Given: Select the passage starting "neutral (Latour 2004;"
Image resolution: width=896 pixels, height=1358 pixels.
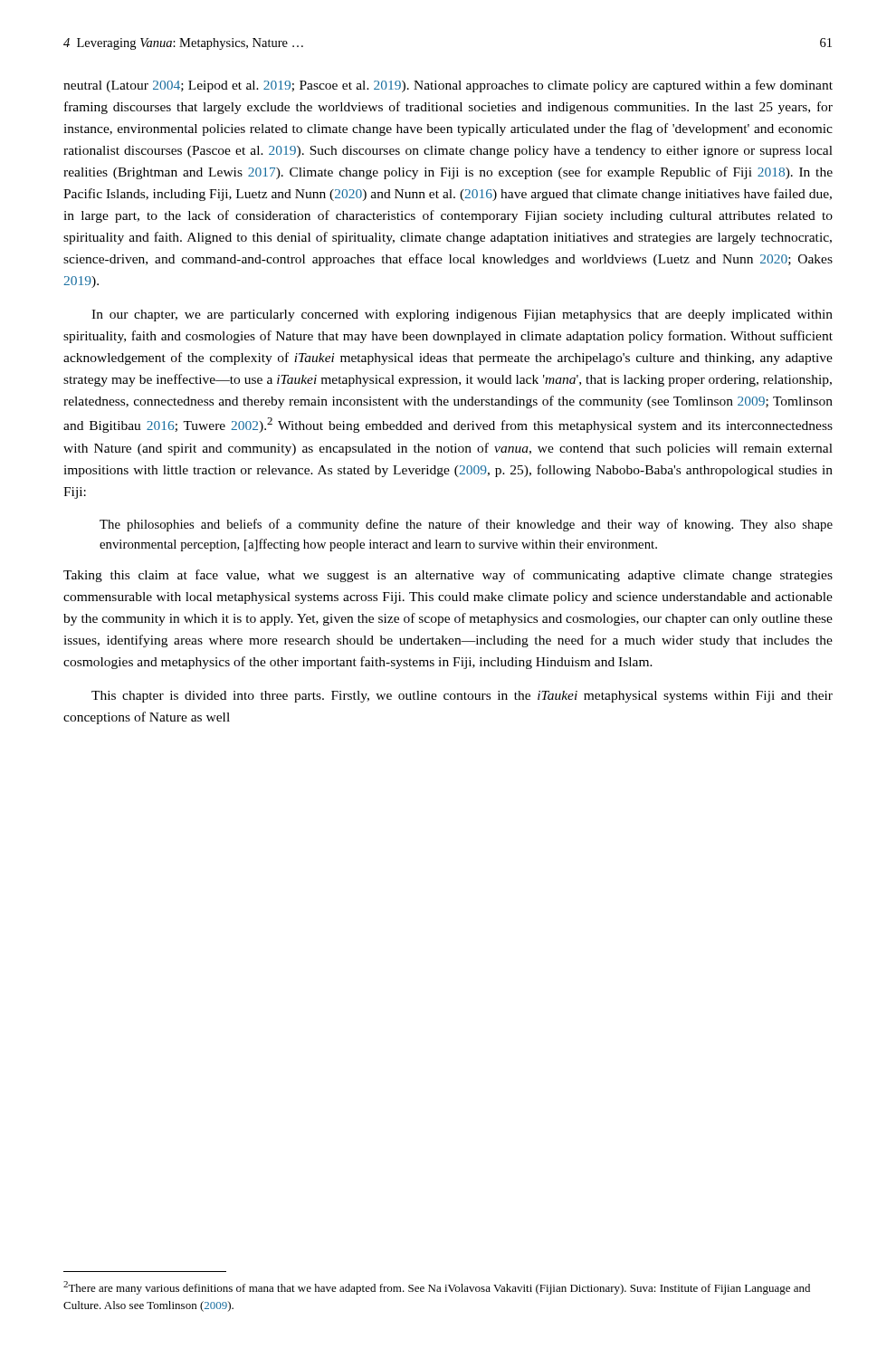Looking at the screenshot, I should 448,183.
